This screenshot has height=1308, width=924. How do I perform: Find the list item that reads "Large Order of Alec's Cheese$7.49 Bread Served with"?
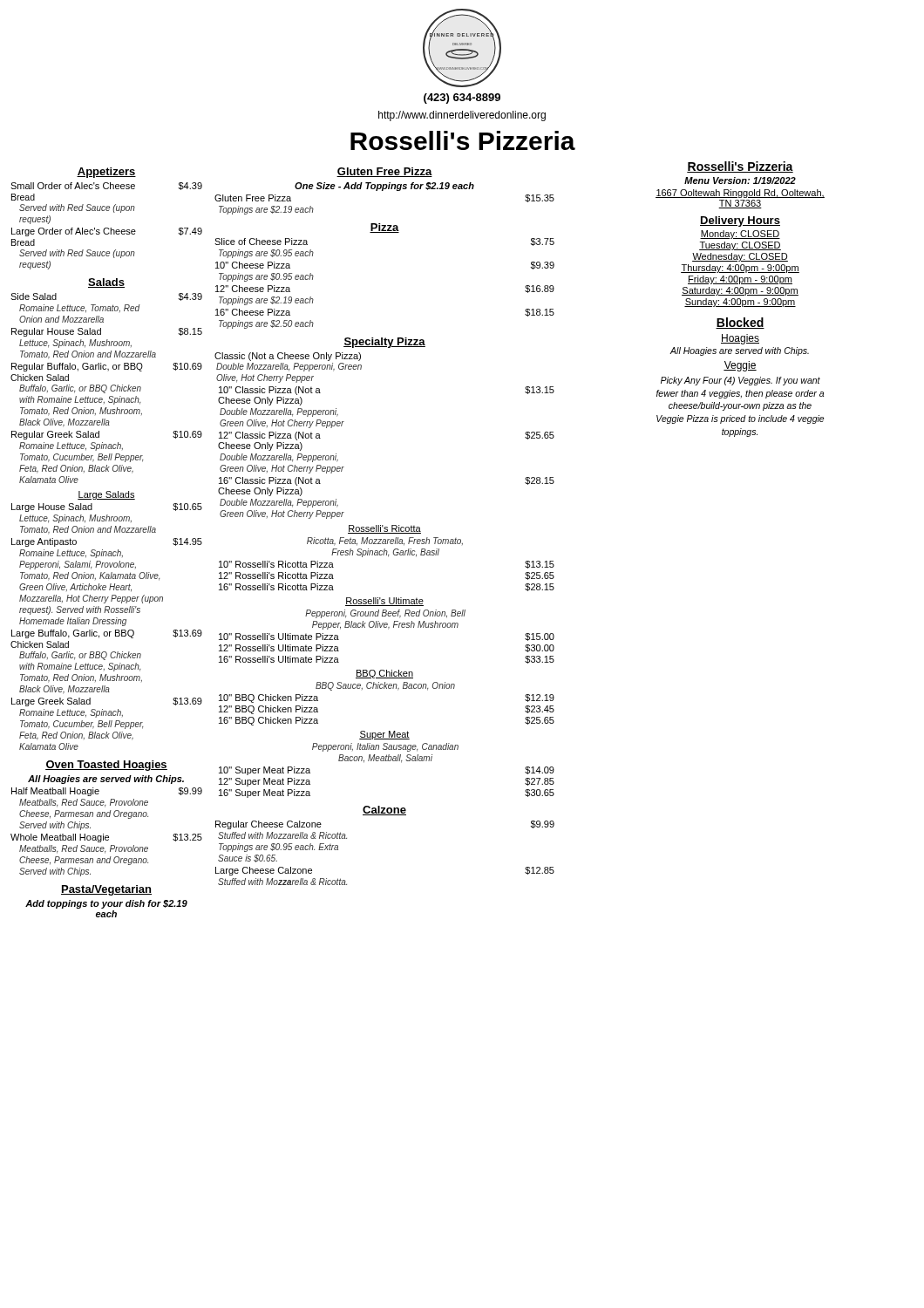point(106,248)
